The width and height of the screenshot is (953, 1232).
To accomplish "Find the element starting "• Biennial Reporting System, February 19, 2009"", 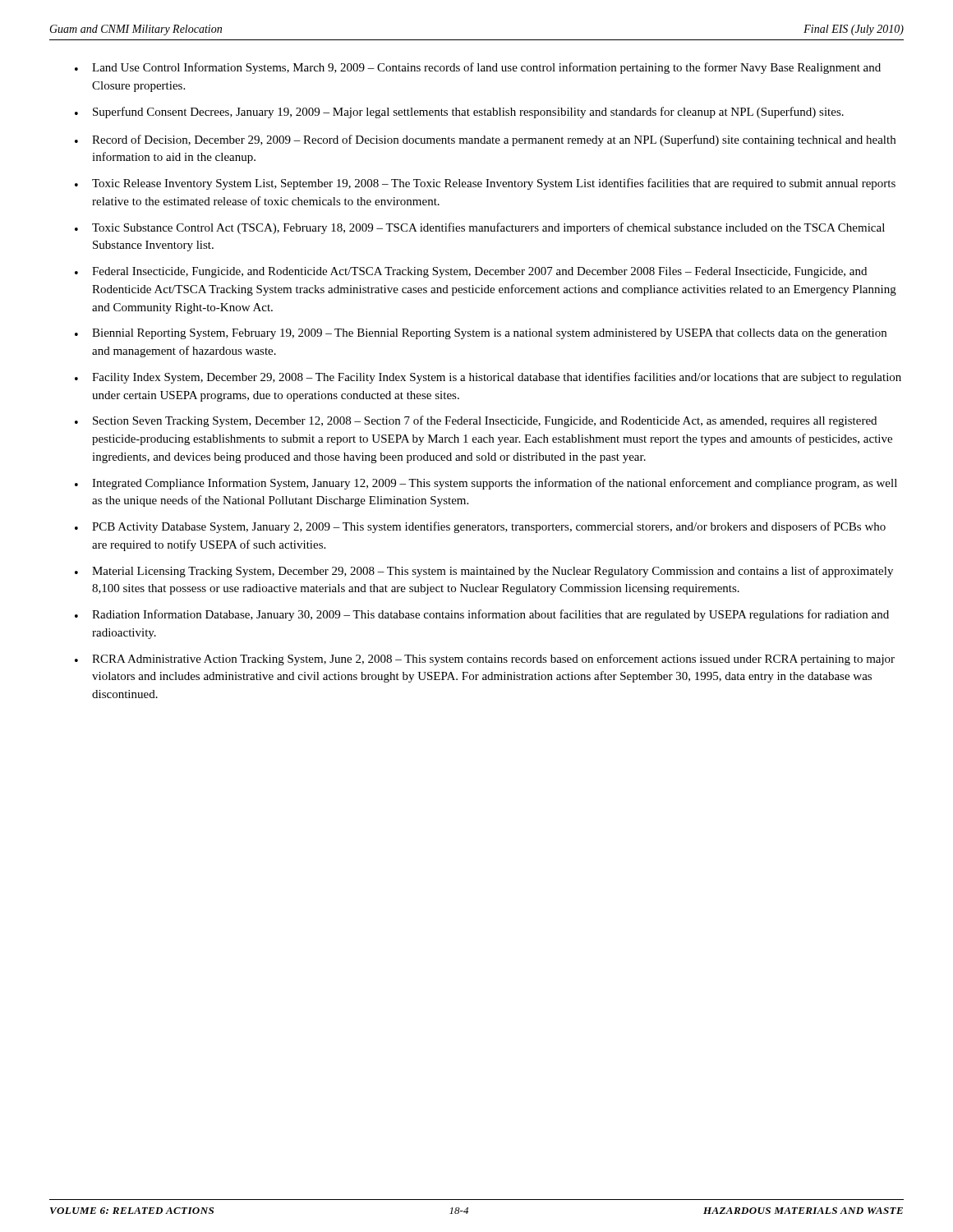I will (x=489, y=343).
